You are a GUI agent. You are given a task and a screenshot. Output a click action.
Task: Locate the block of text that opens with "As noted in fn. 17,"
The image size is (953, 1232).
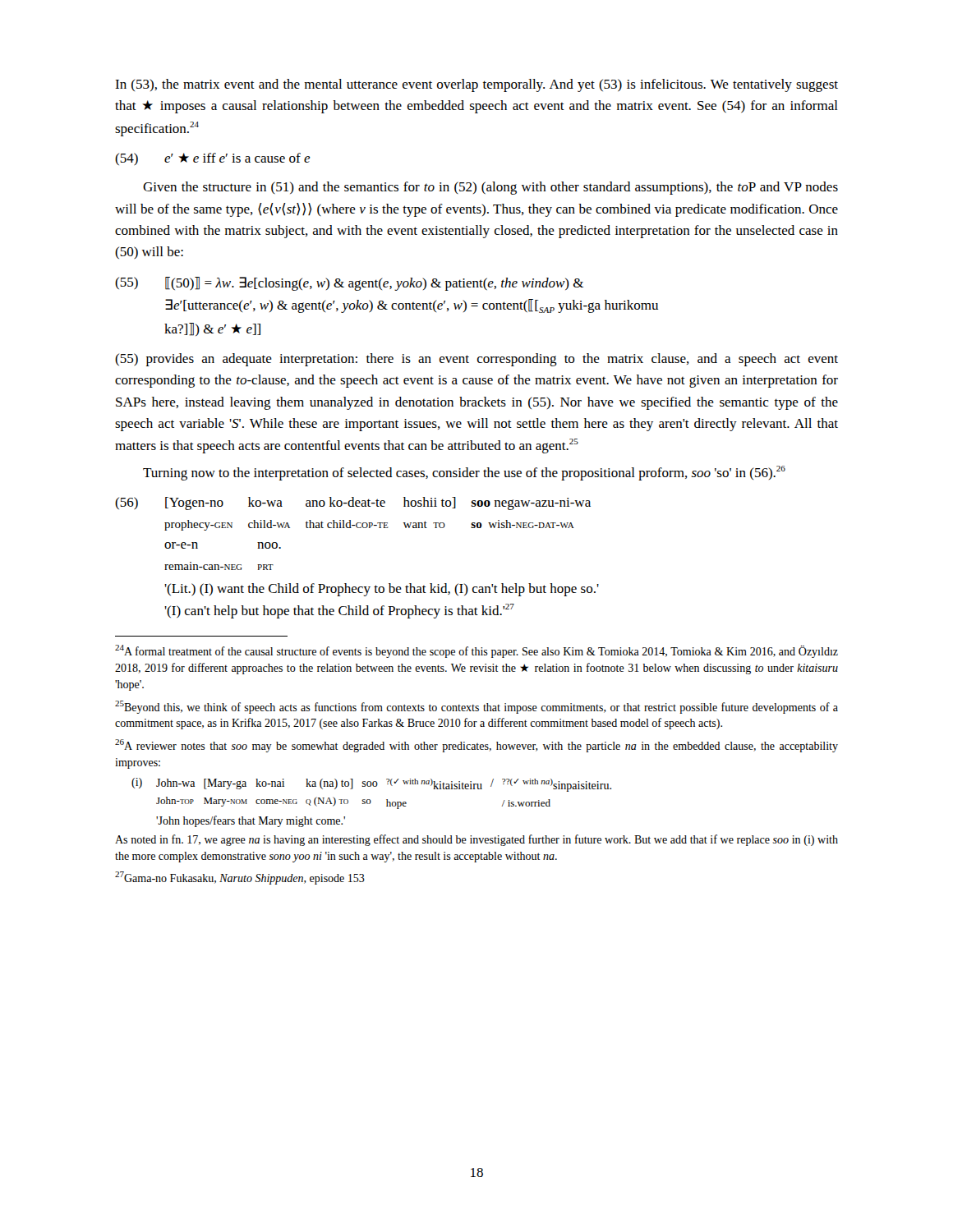(x=476, y=848)
